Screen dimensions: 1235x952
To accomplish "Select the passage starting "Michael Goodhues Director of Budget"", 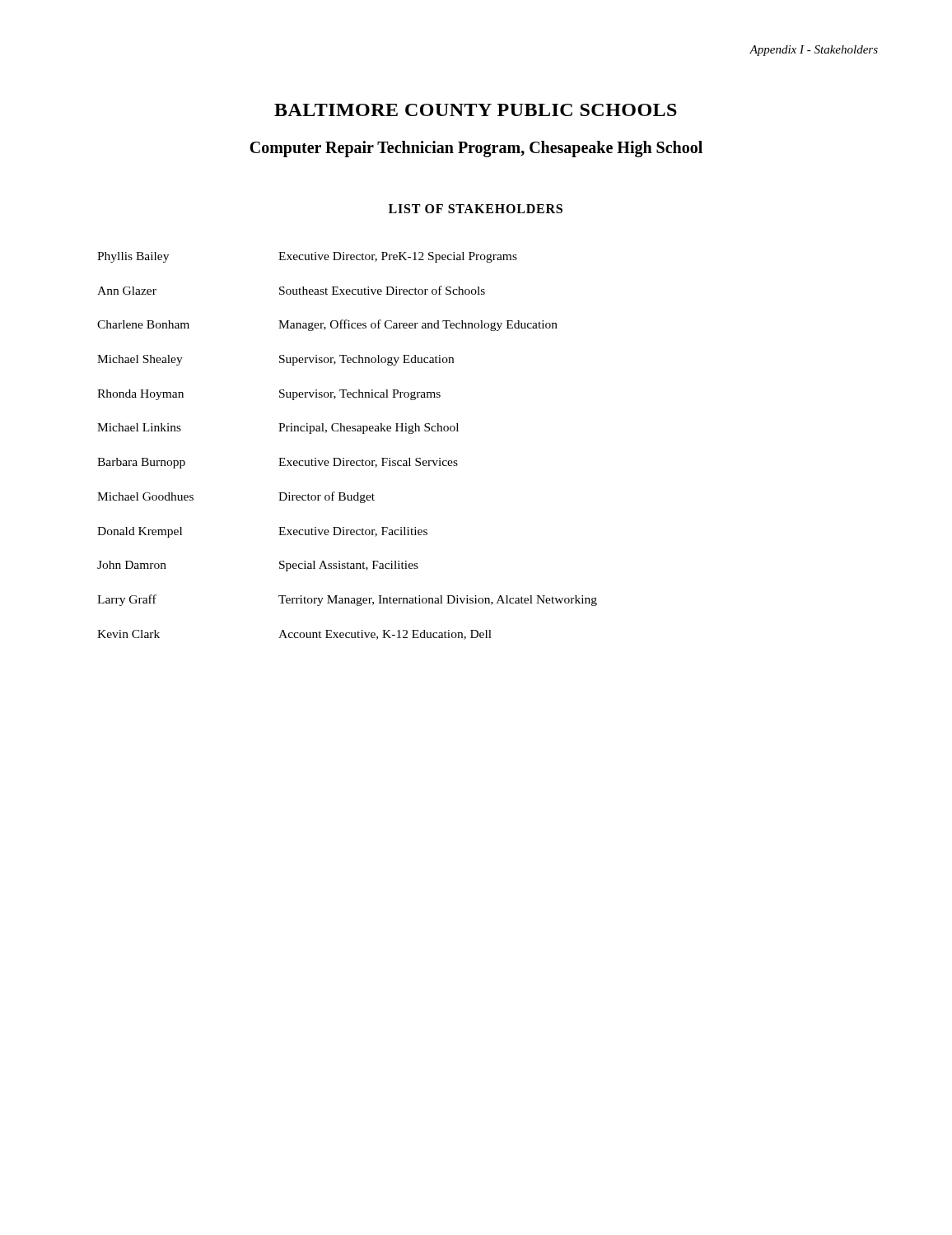I will [149, 497].
